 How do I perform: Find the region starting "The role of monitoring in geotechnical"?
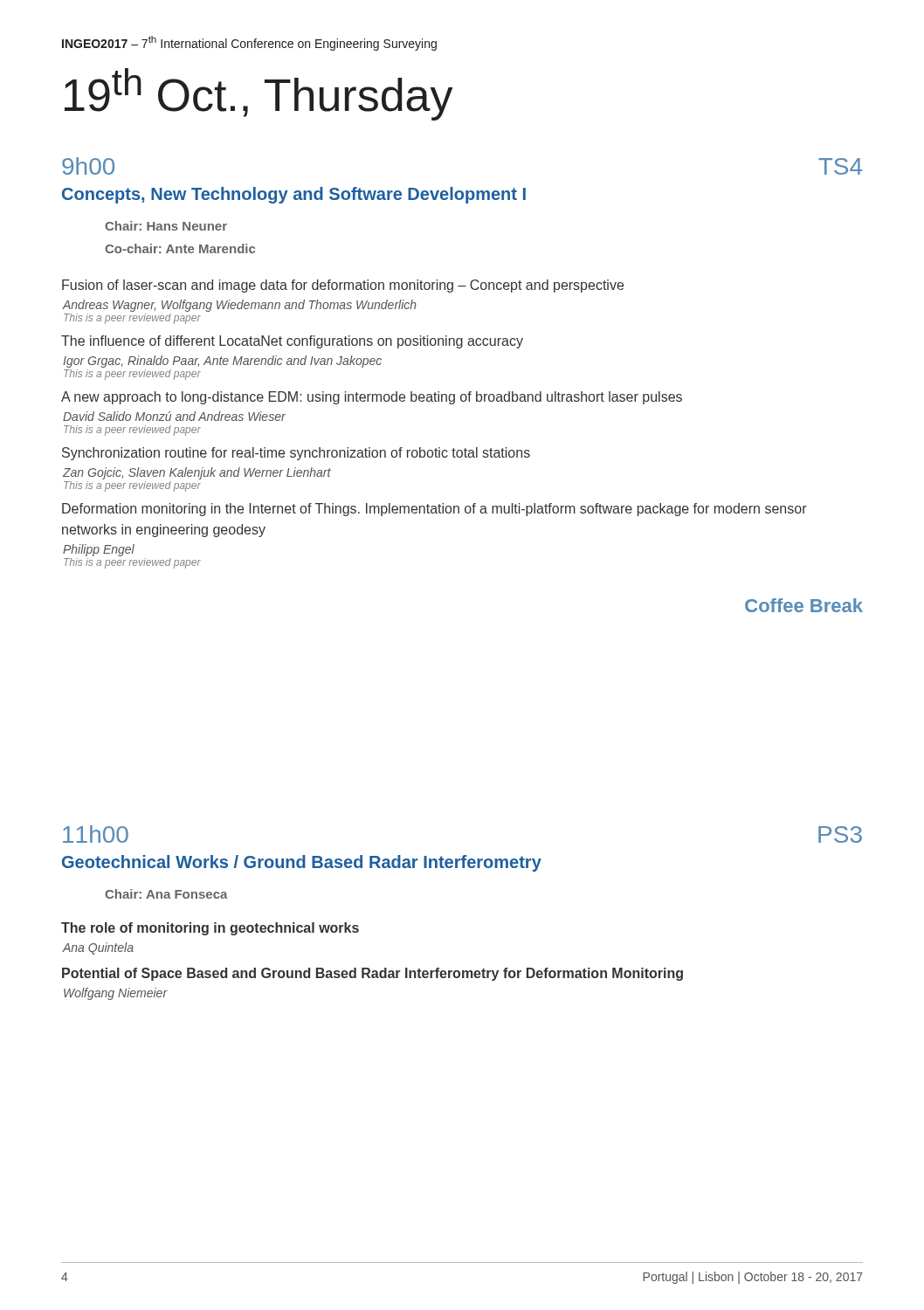point(210,927)
